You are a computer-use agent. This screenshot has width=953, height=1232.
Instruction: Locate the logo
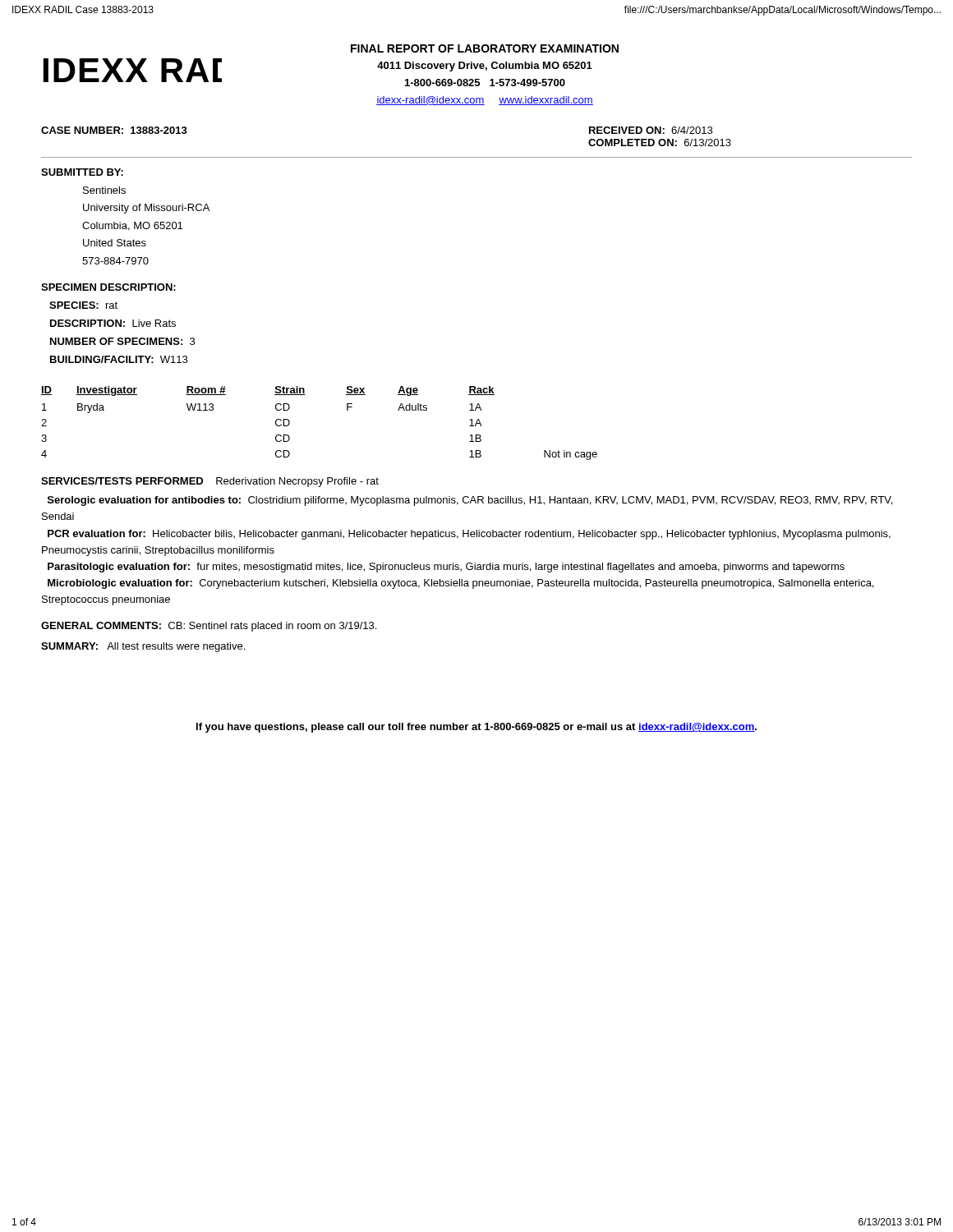pyautogui.click(x=131, y=69)
